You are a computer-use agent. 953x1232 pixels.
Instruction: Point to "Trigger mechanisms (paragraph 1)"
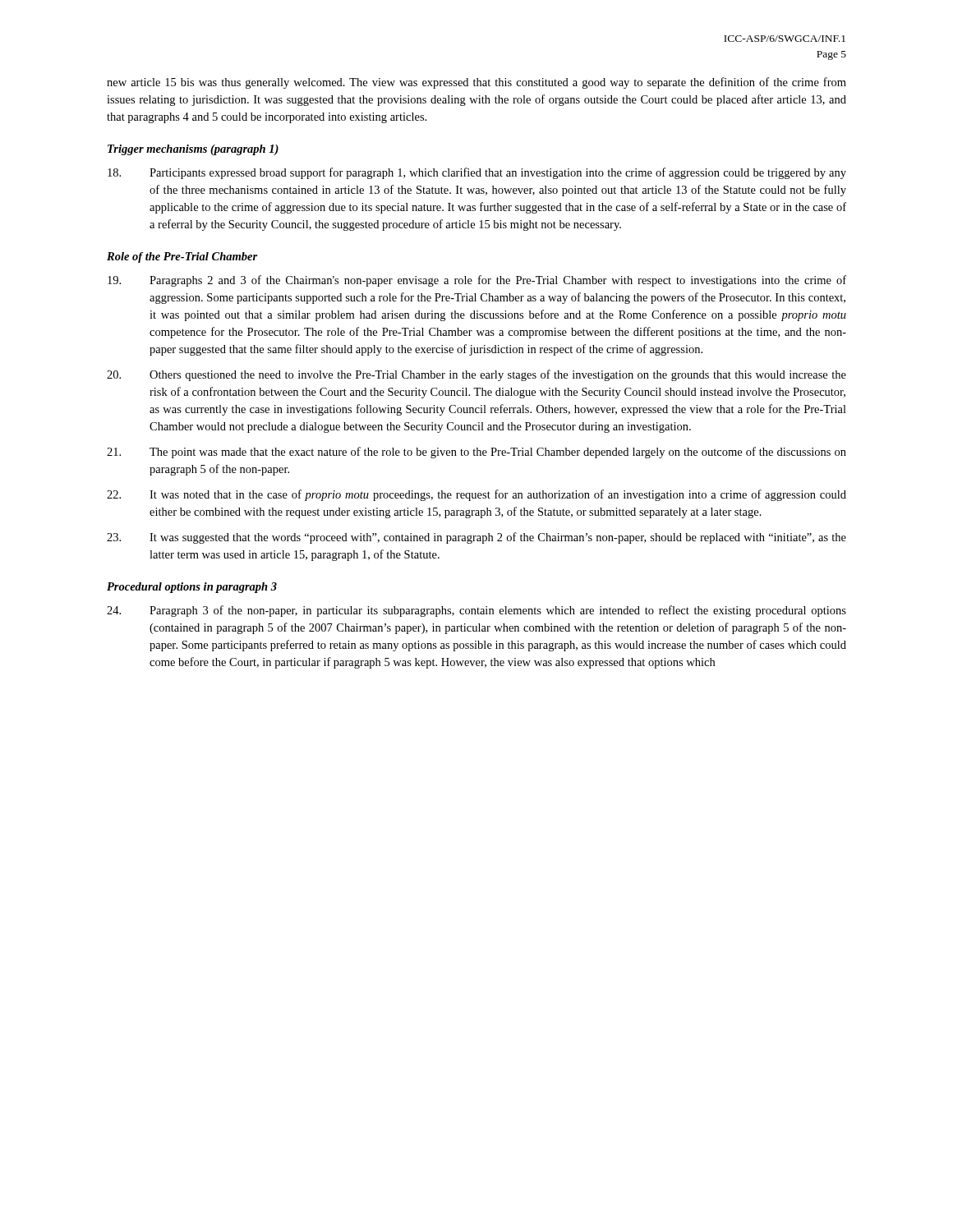193,149
